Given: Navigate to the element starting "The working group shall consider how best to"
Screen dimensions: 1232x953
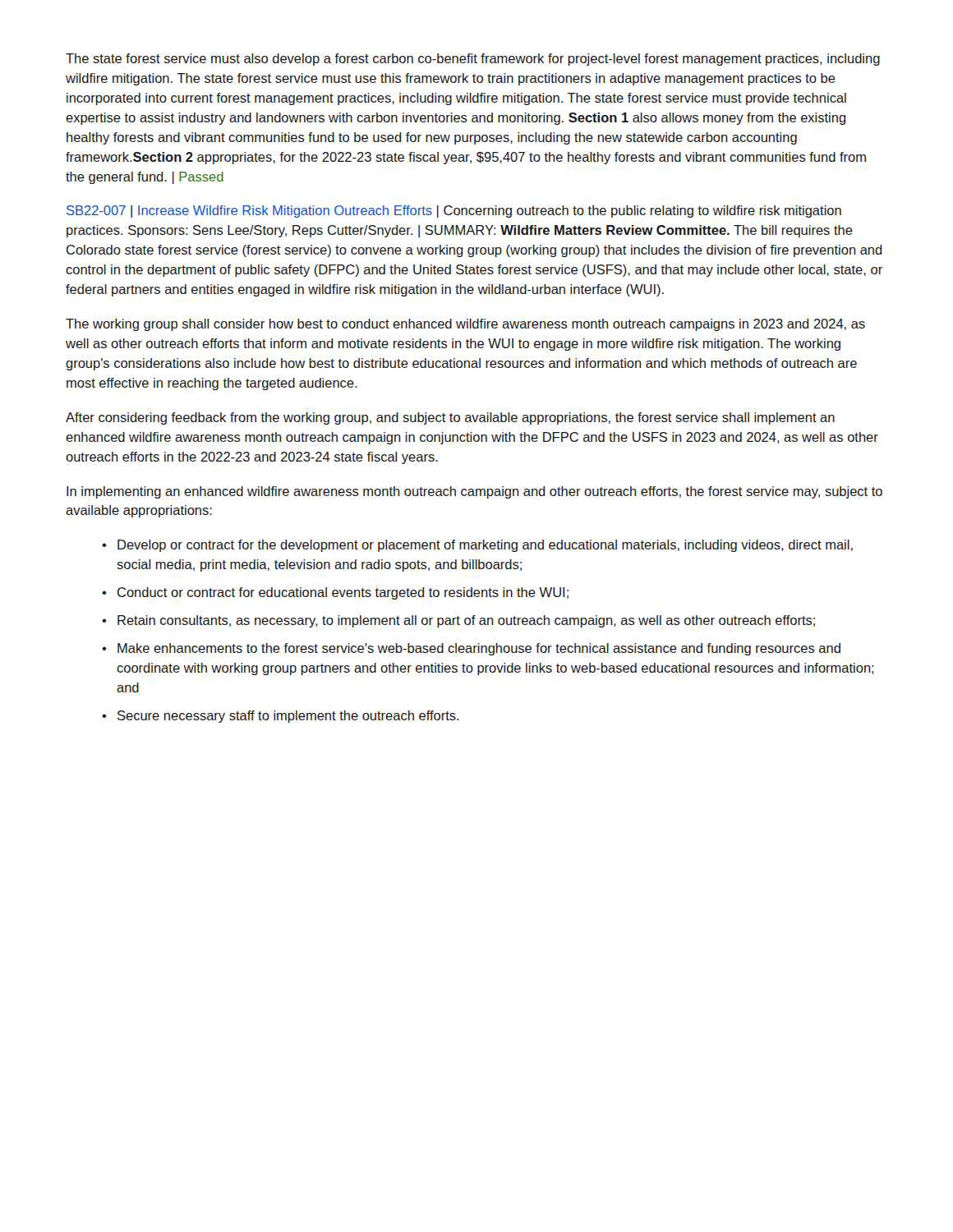Looking at the screenshot, I should (476, 354).
